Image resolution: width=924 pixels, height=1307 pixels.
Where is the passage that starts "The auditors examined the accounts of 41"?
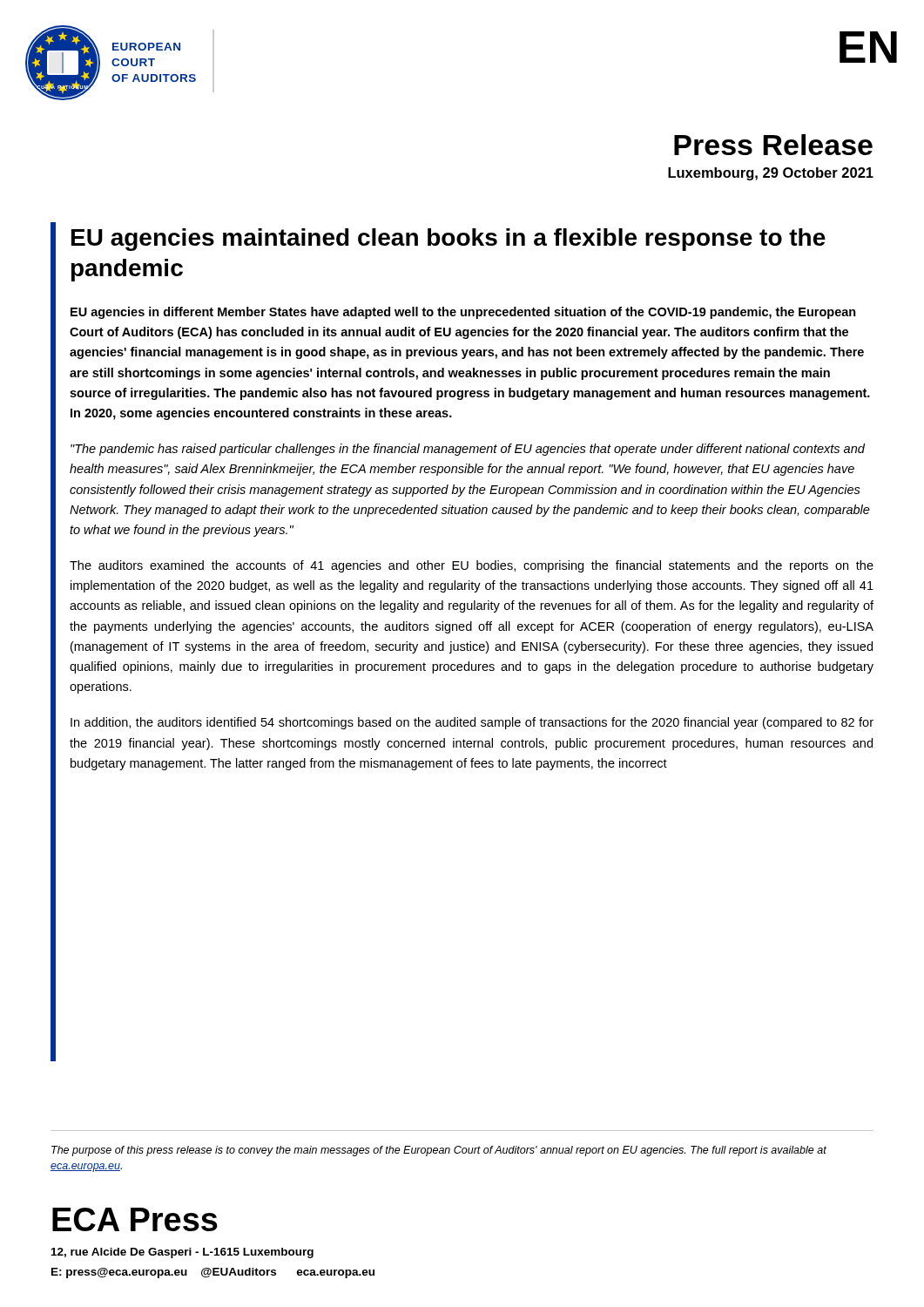(472, 626)
